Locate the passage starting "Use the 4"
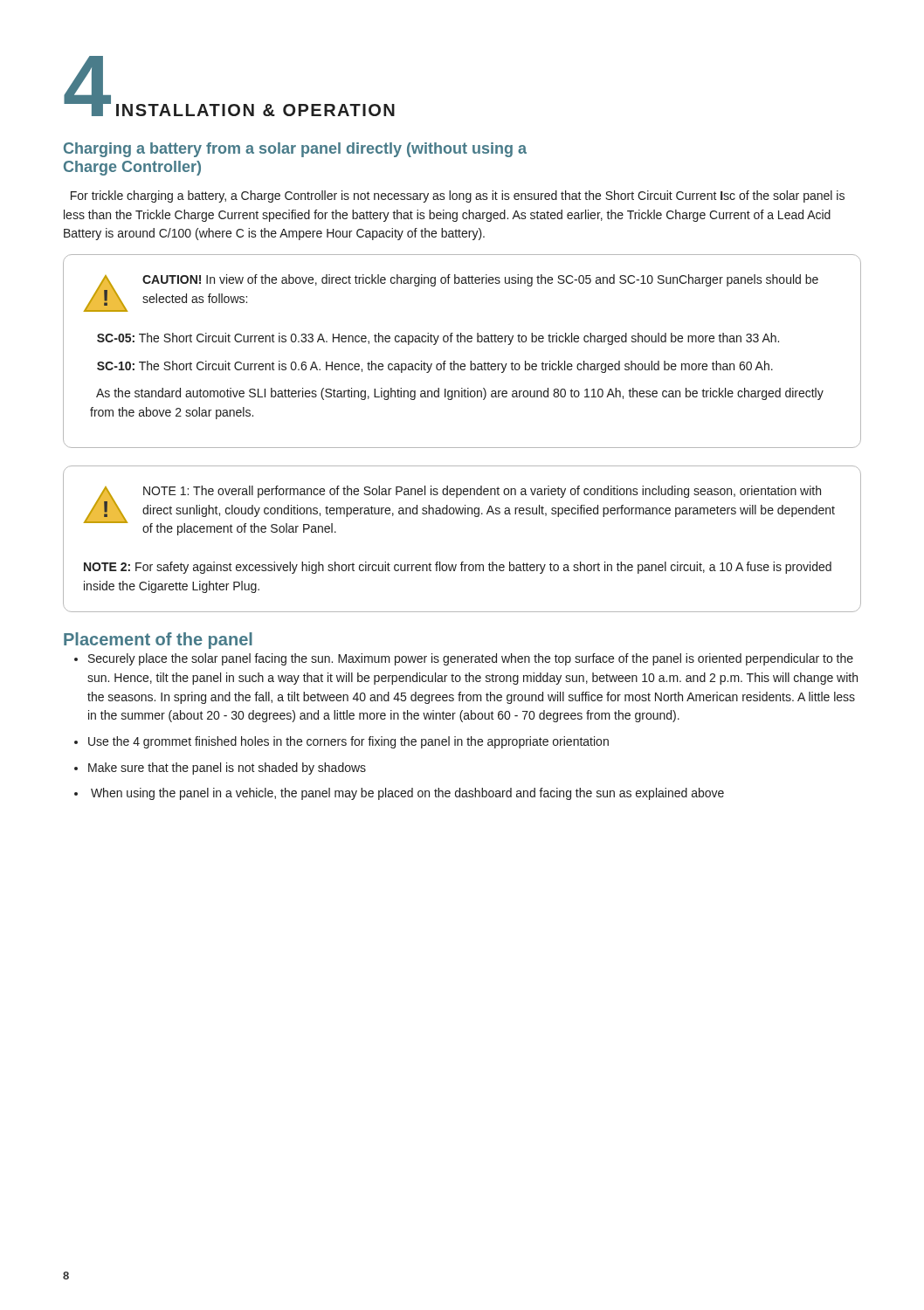The image size is (924, 1310). (x=348, y=741)
